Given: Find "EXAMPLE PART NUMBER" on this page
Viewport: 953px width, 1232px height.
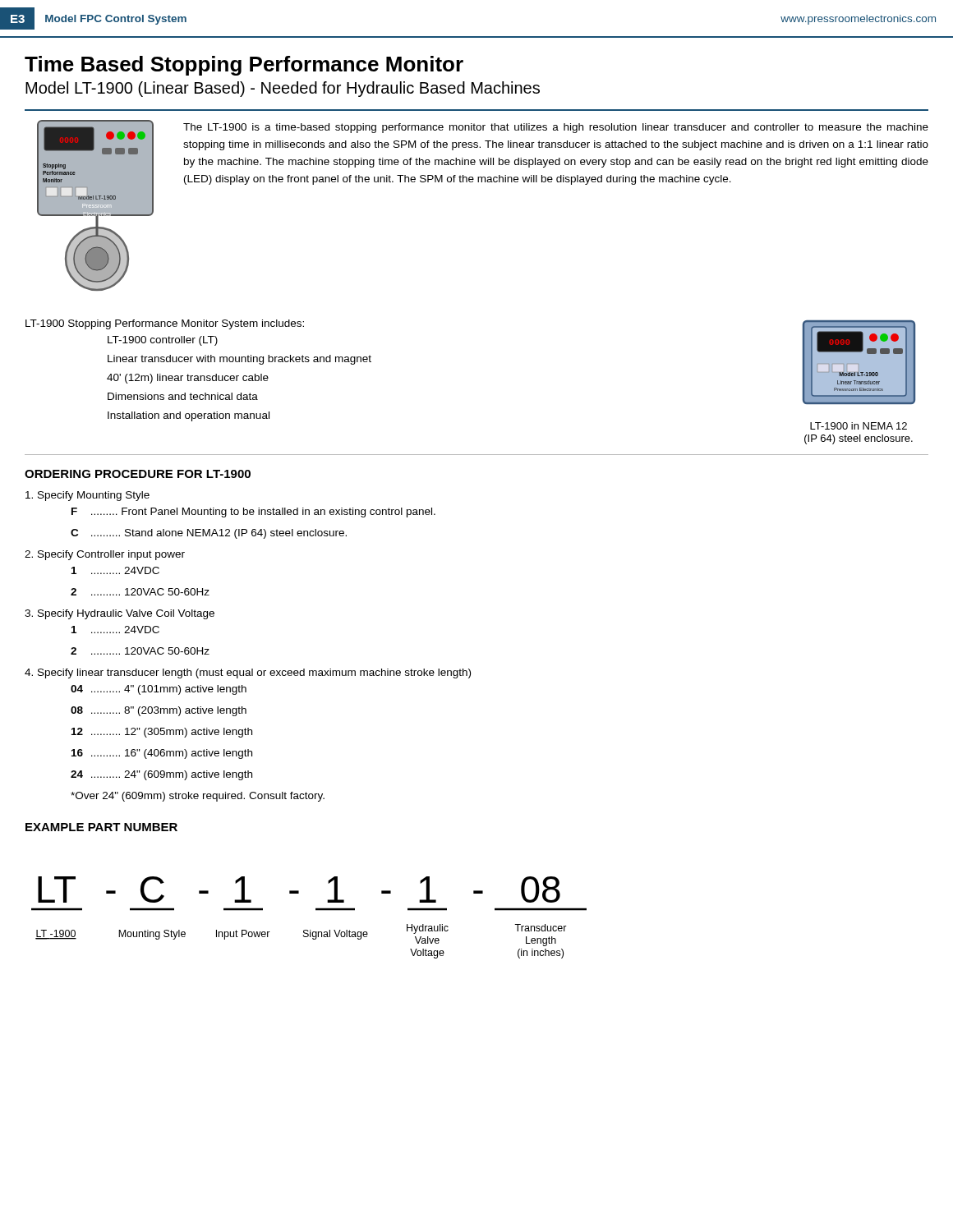Looking at the screenshot, I should pos(101,827).
